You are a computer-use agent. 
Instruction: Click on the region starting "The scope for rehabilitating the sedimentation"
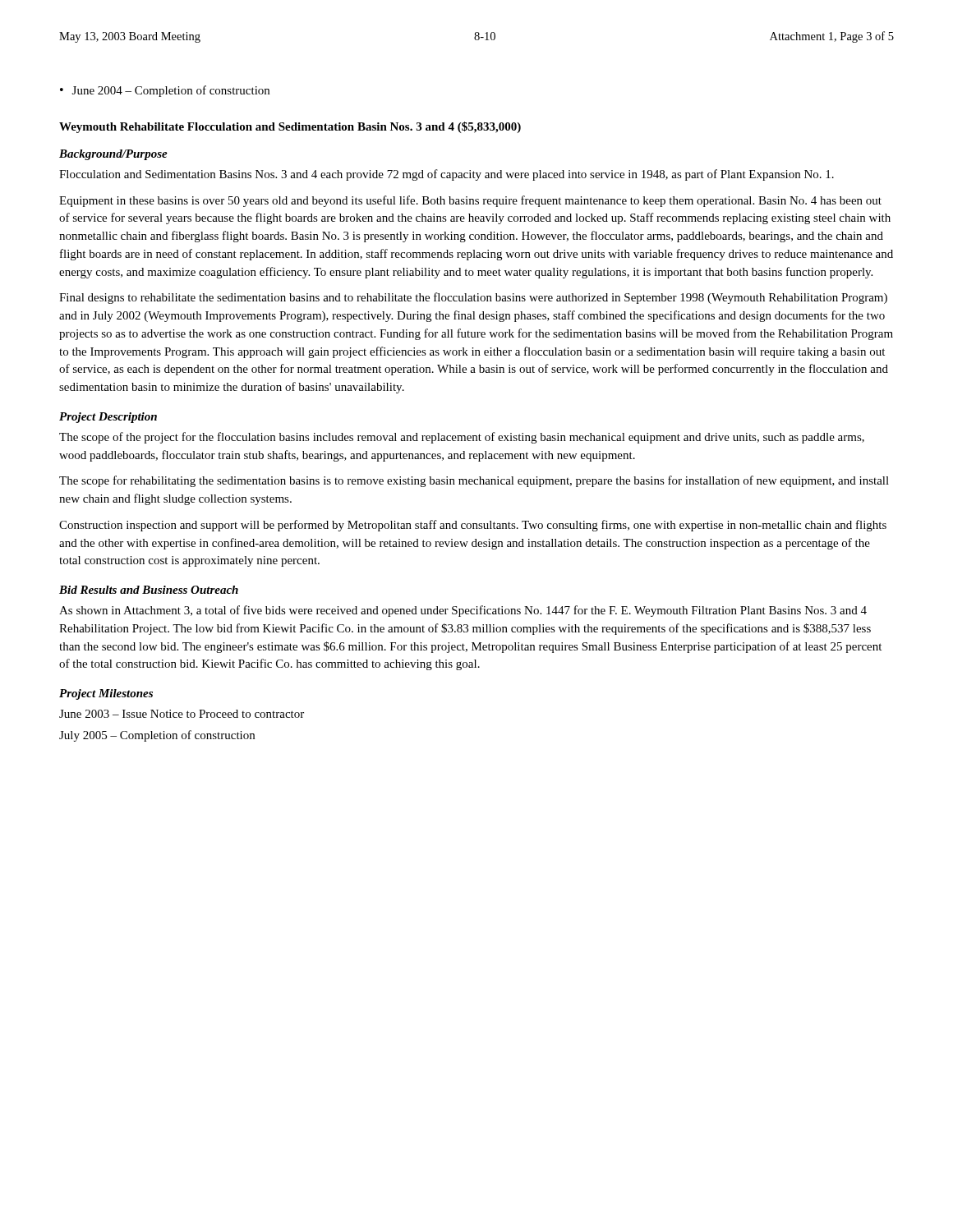474,490
